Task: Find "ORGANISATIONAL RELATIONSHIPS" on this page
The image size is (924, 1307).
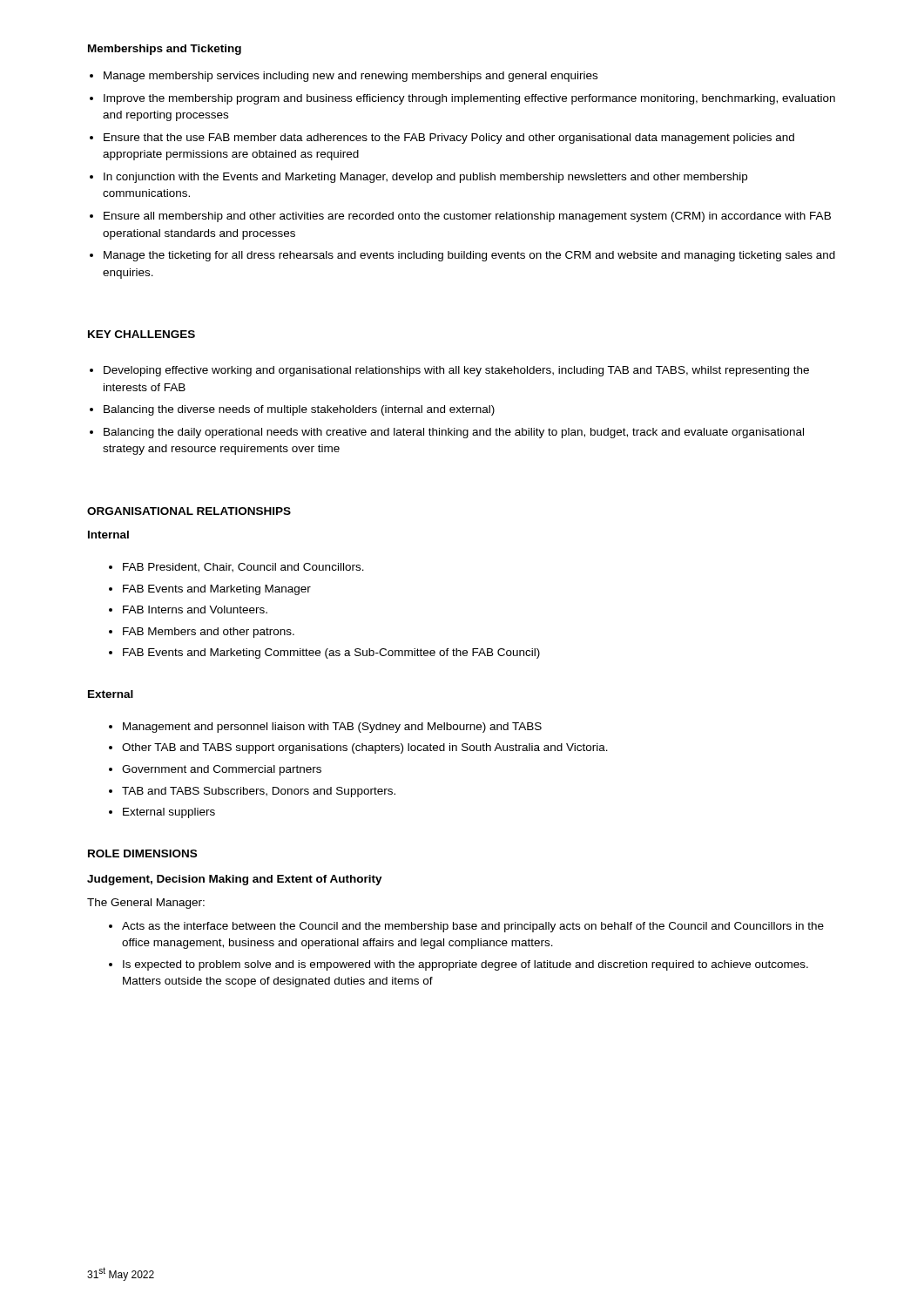Action: point(189,511)
